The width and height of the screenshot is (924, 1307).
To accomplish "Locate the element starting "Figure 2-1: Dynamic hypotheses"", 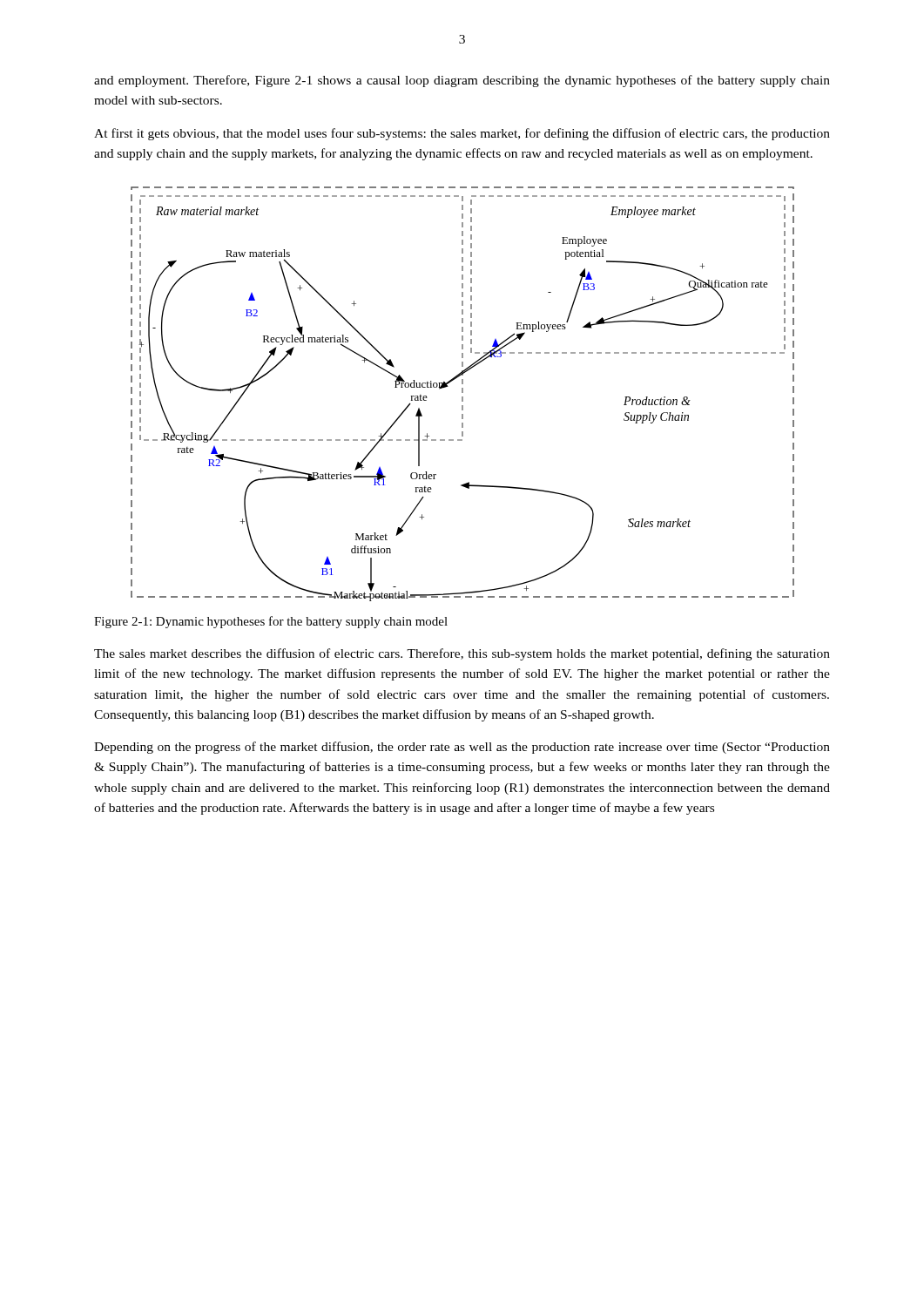I will 271,621.
